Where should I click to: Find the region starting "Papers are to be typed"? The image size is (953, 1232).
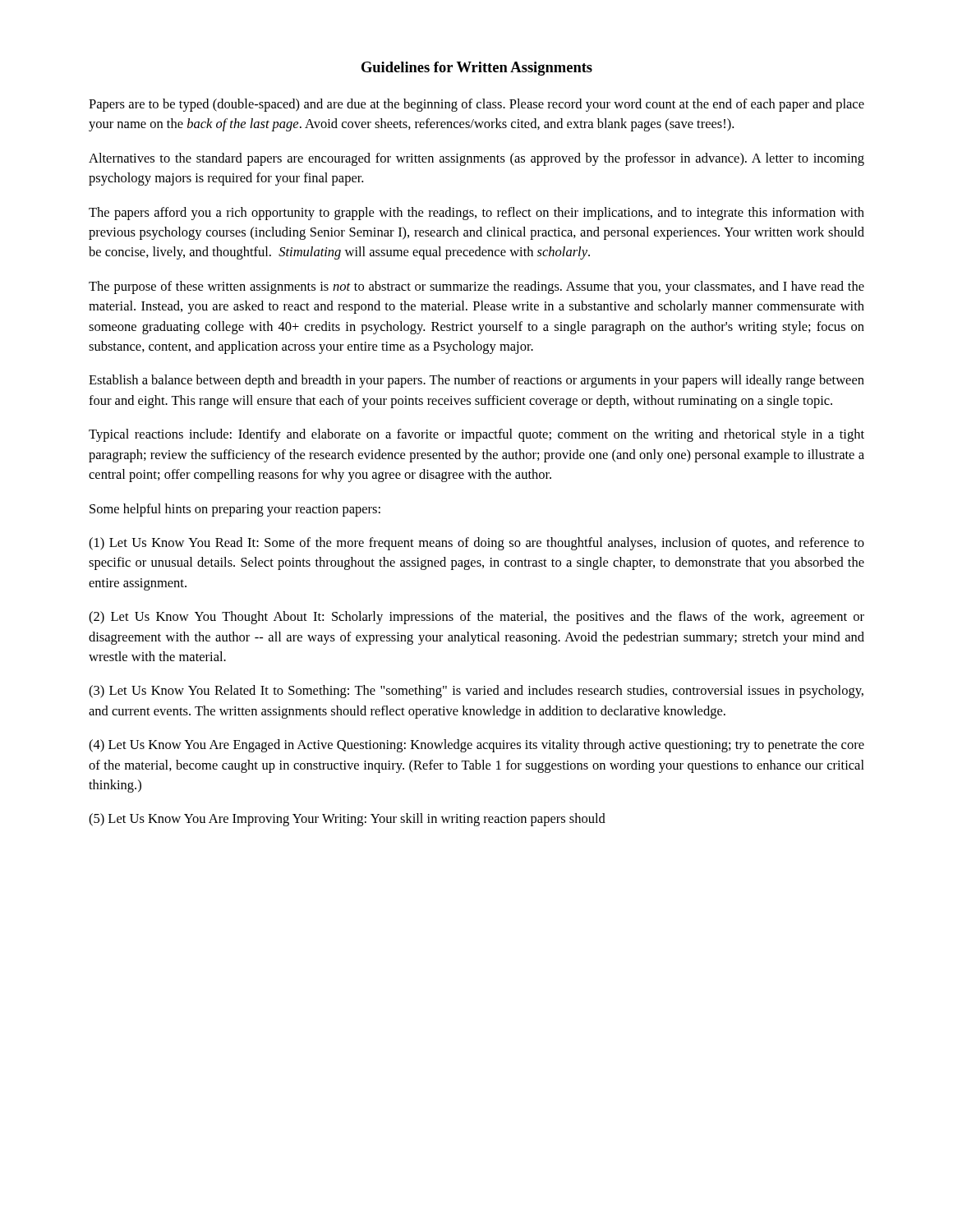tap(476, 114)
